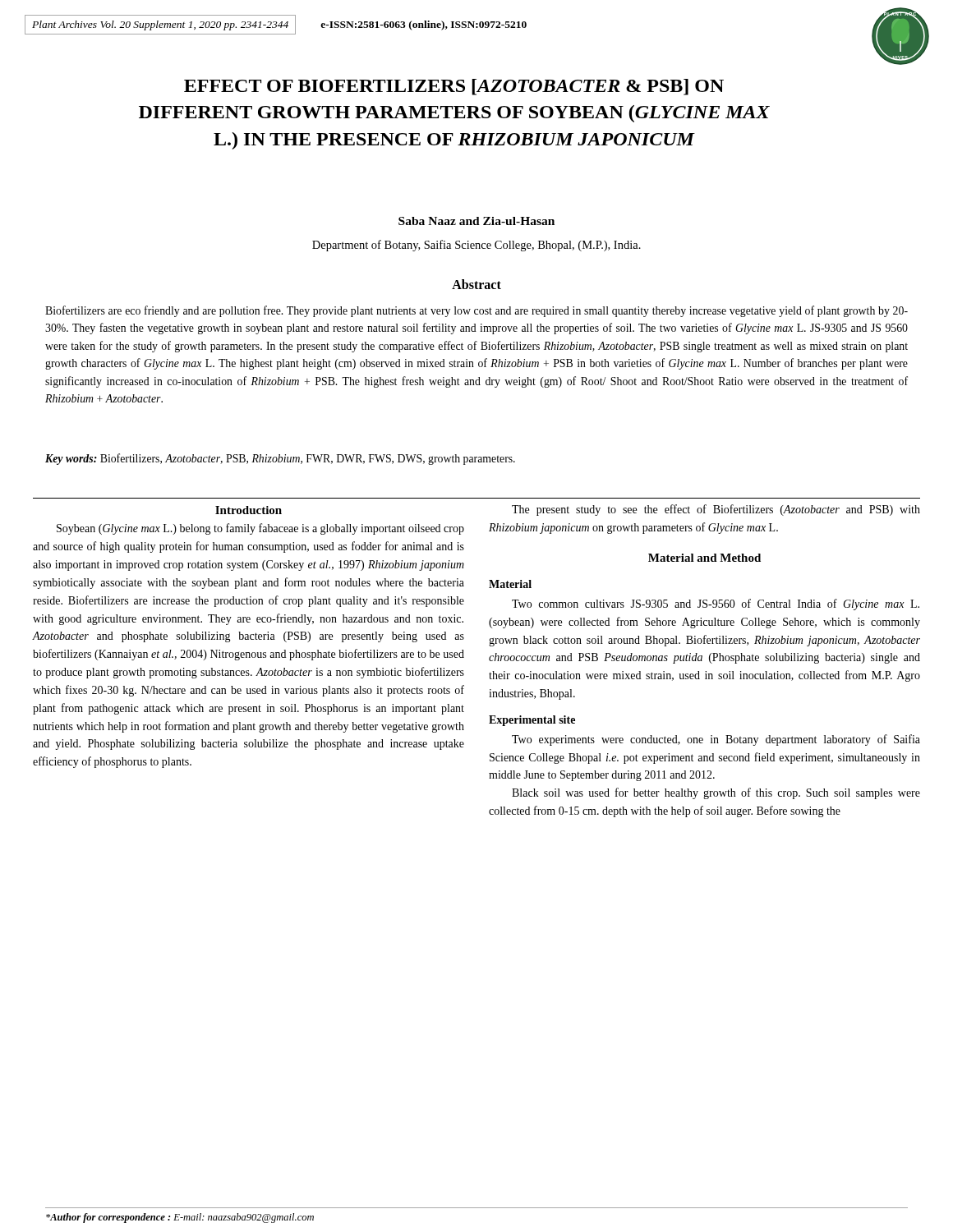Where is the title that starts "EFFECT OF BIOFERTILIZERS"?
This screenshot has height=1232, width=953.
pos(454,112)
